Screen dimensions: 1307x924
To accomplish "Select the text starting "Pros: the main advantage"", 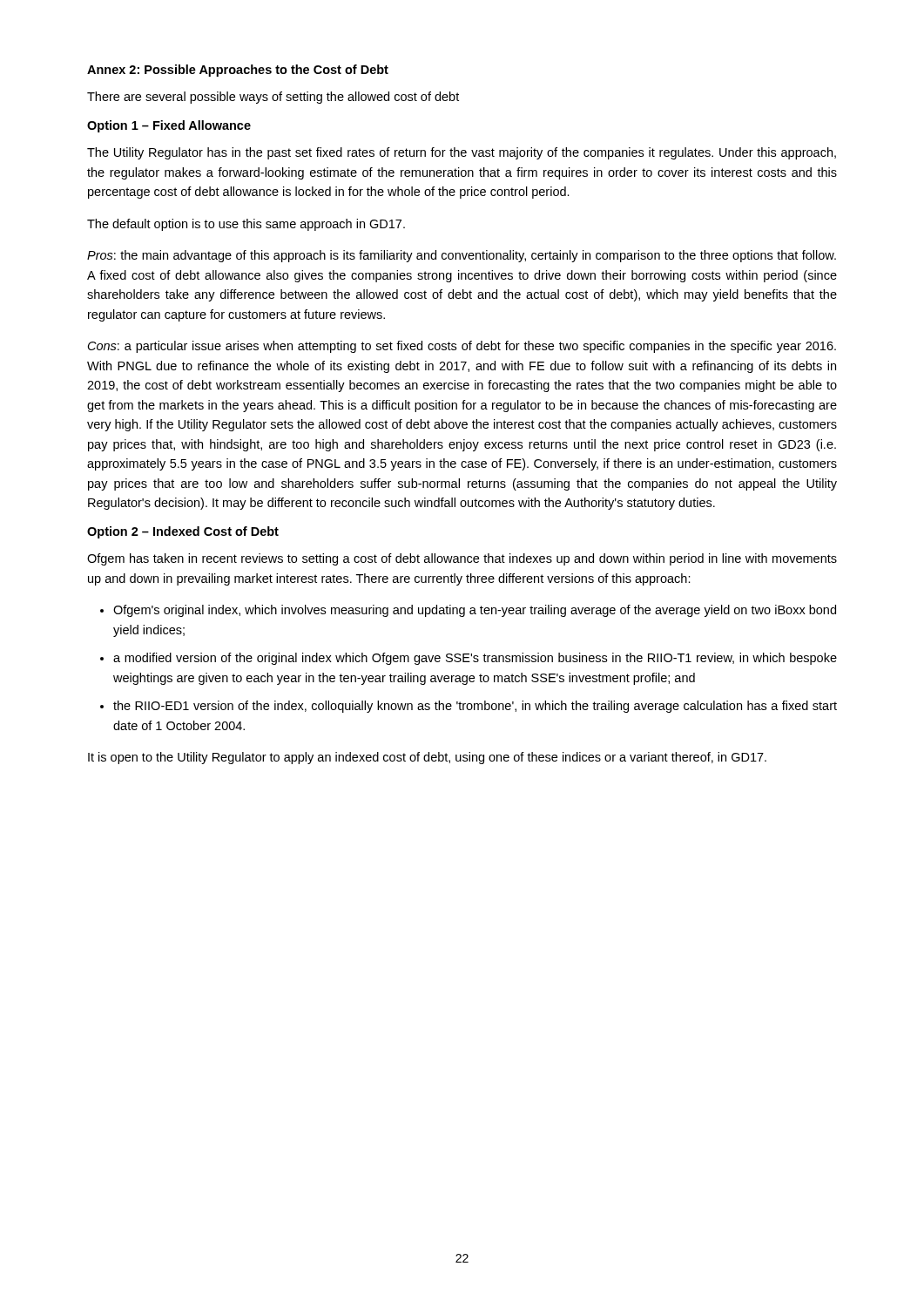I will pyautogui.click(x=462, y=285).
